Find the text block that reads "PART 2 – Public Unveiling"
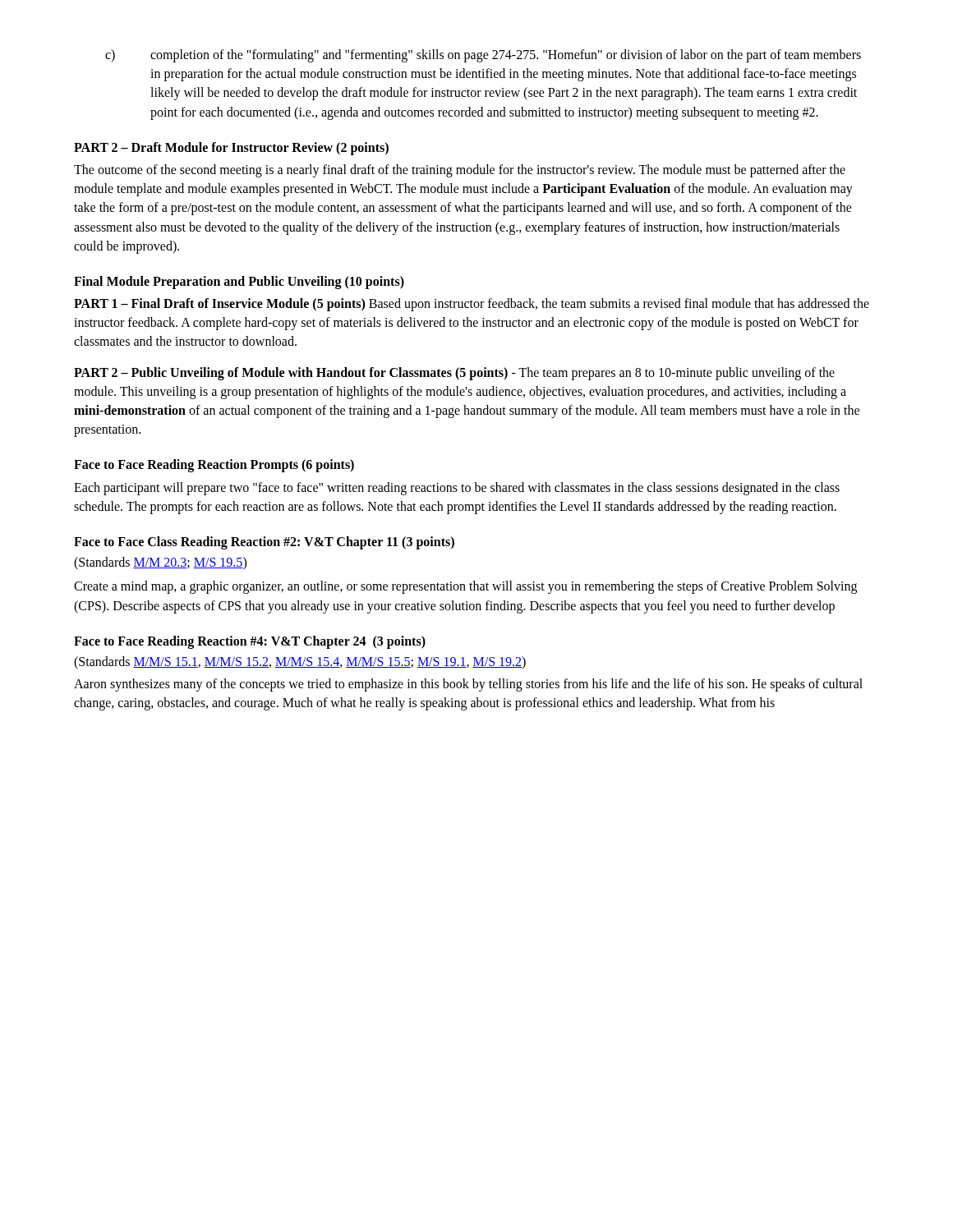The height and width of the screenshot is (1232, 953). pyautogui.click(x=467, y=401)
